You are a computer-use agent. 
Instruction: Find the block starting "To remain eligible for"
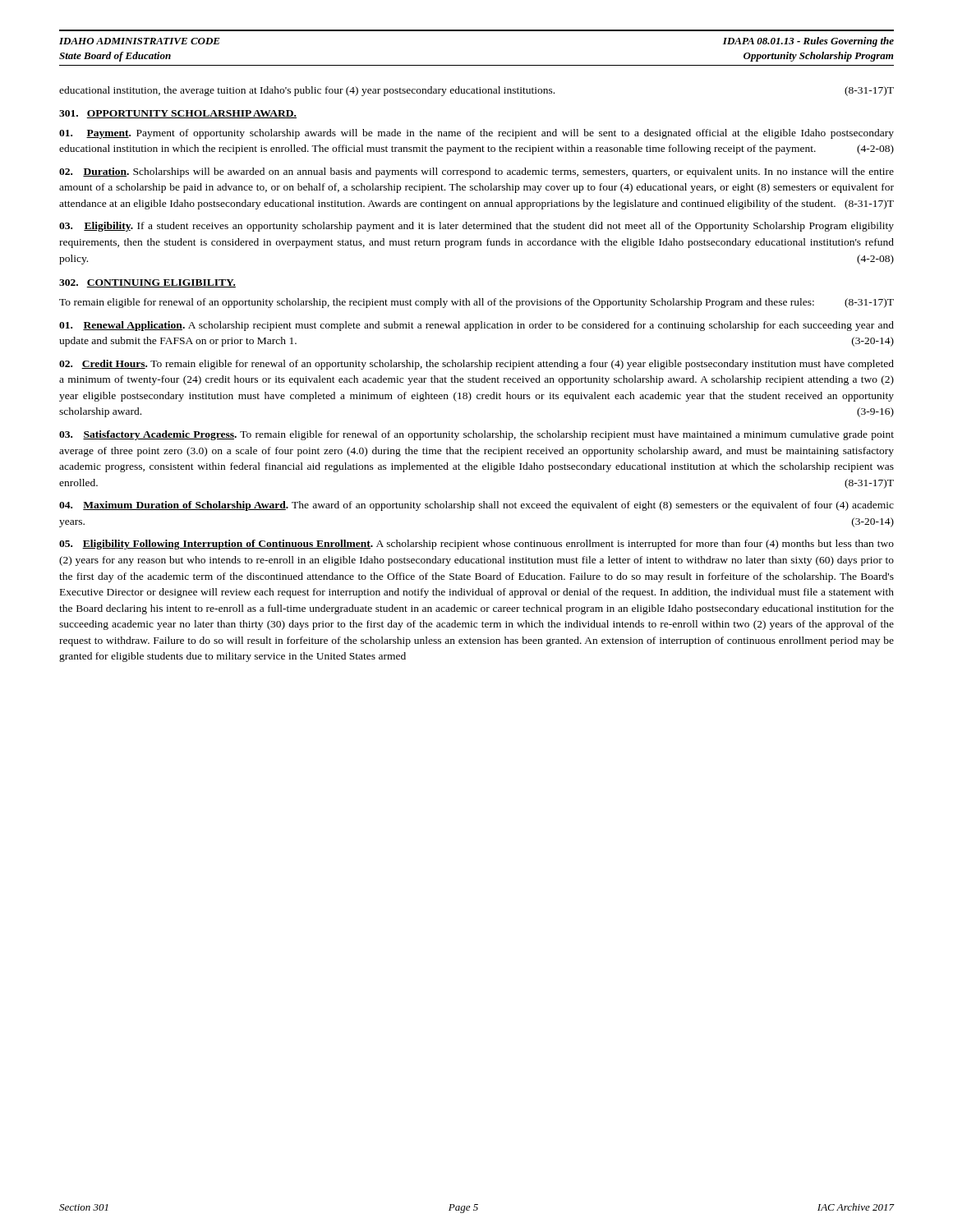(476, 302)
